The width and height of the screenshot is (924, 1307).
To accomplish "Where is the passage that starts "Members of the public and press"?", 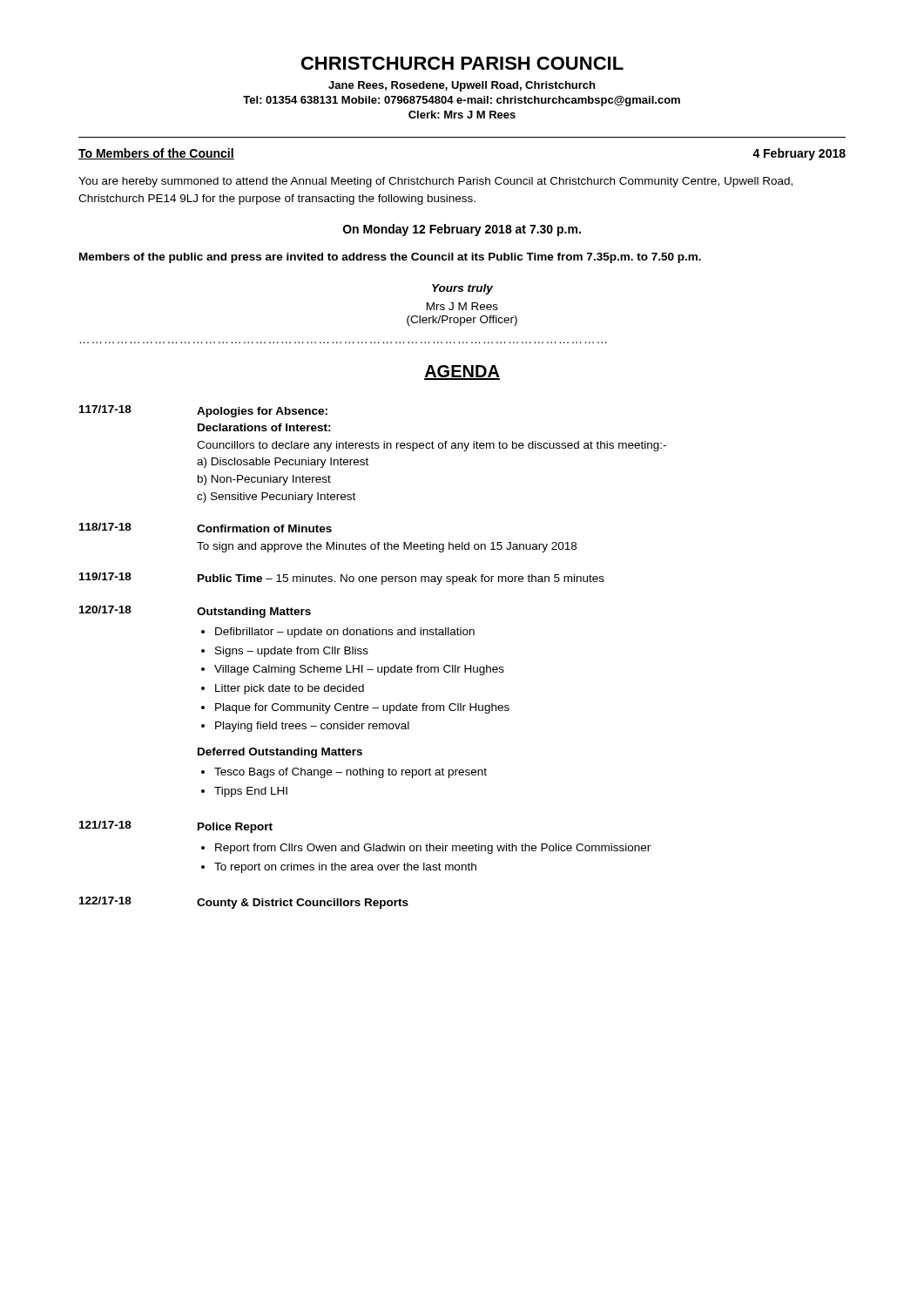I will 390,257.
